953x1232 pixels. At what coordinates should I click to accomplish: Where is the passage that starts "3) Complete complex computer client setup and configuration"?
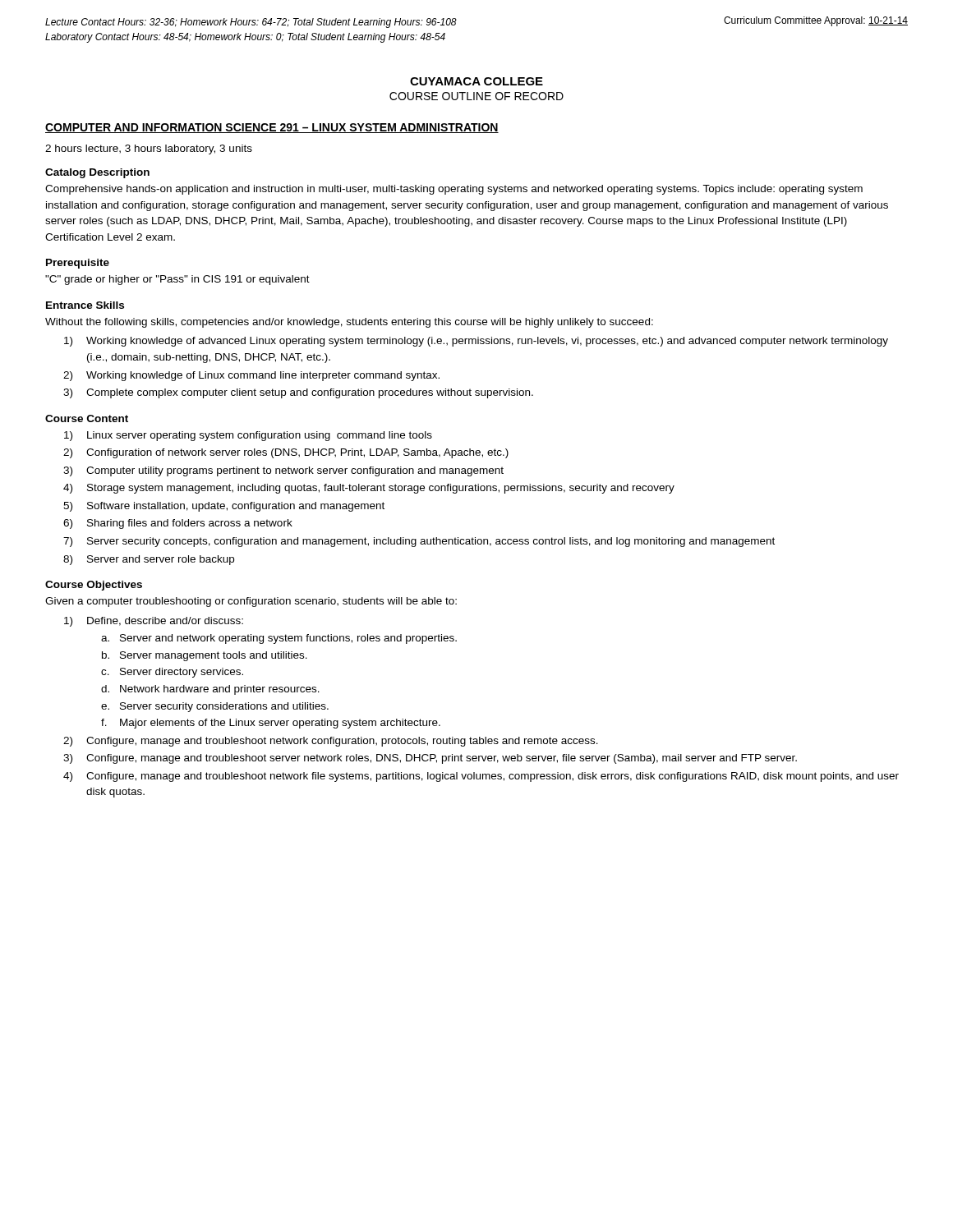click(486, 392)
